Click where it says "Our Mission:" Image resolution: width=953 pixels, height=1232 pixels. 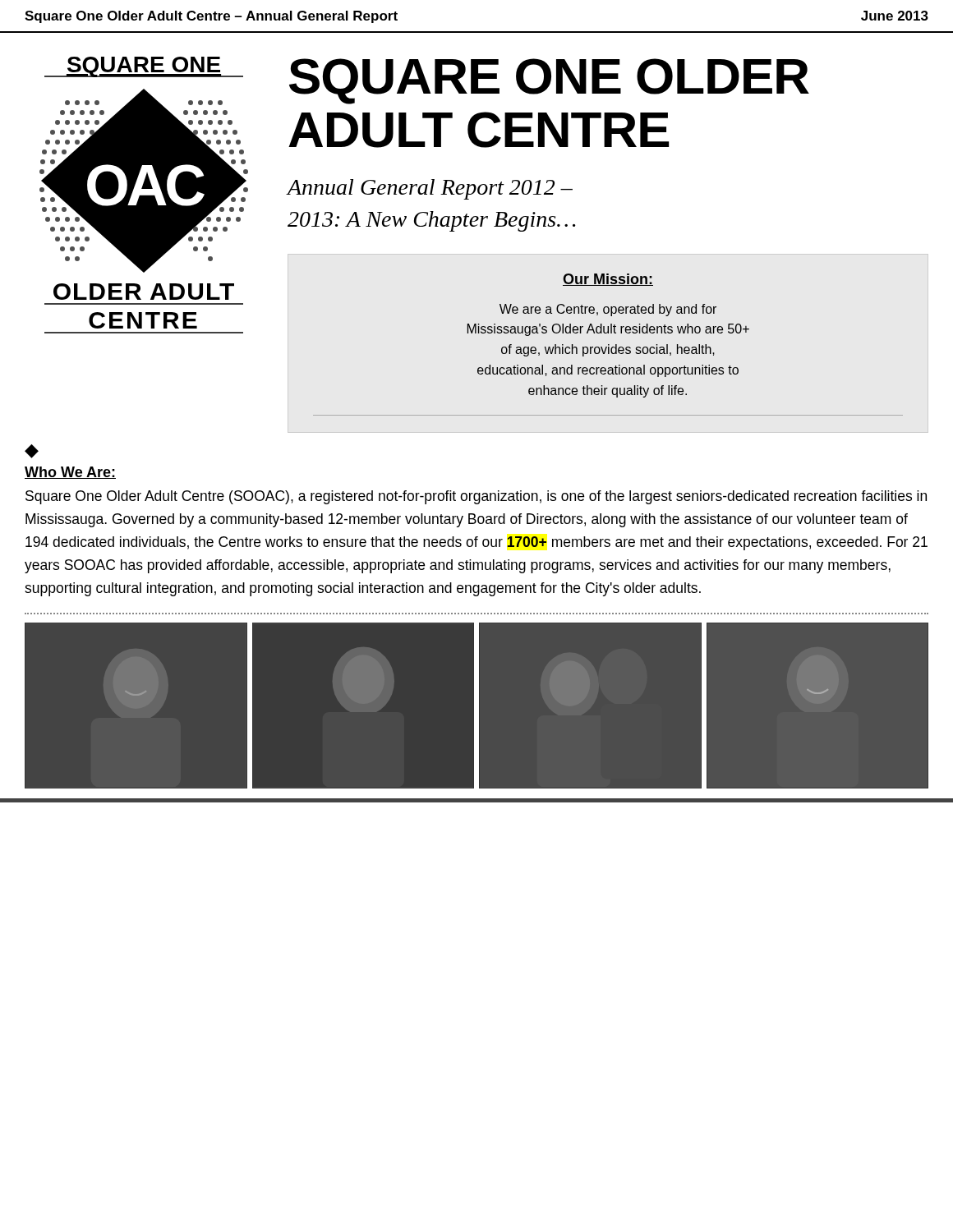pos(608,279)
